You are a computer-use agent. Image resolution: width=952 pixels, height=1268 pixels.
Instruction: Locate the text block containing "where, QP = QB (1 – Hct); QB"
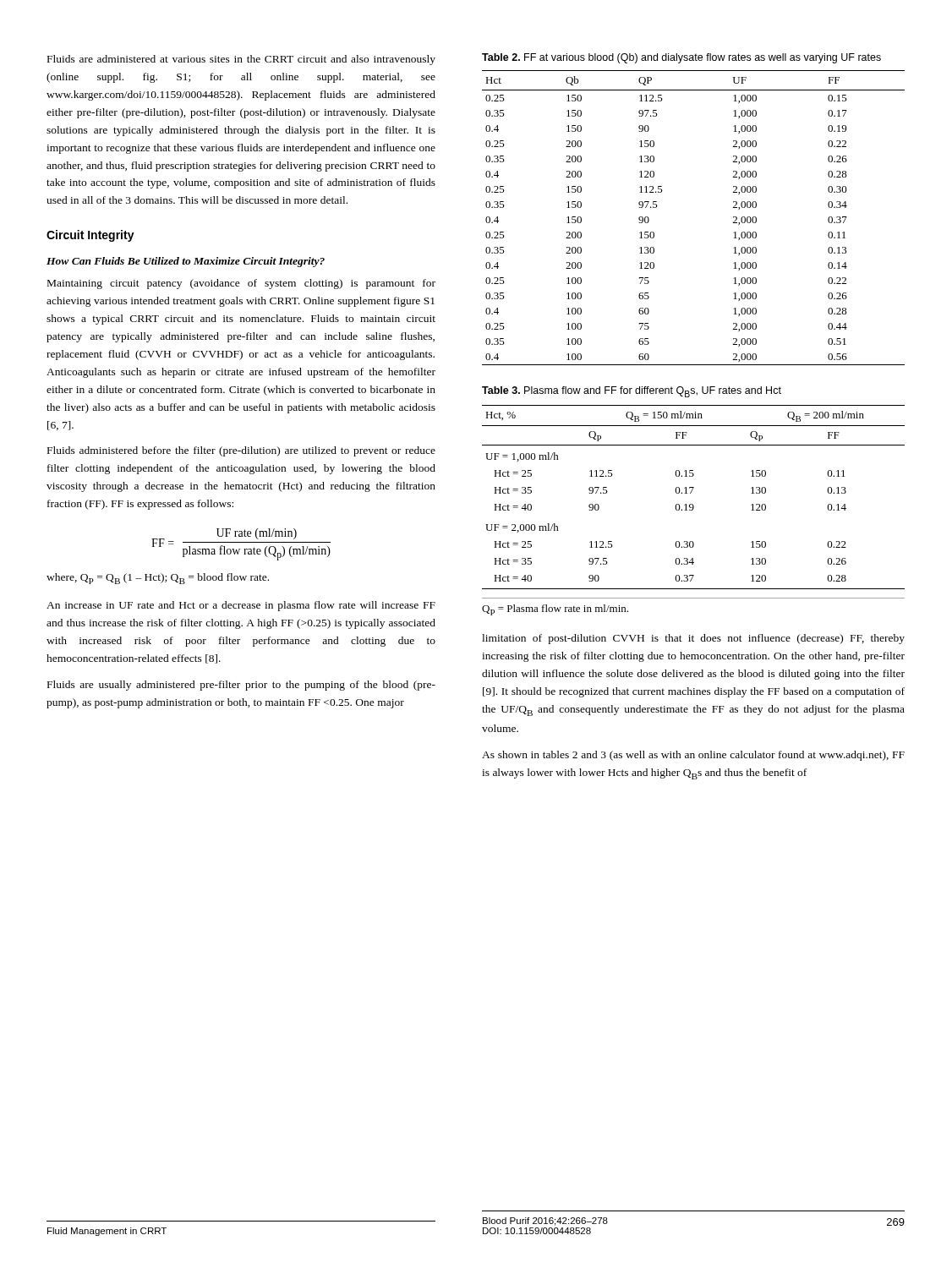158,578
